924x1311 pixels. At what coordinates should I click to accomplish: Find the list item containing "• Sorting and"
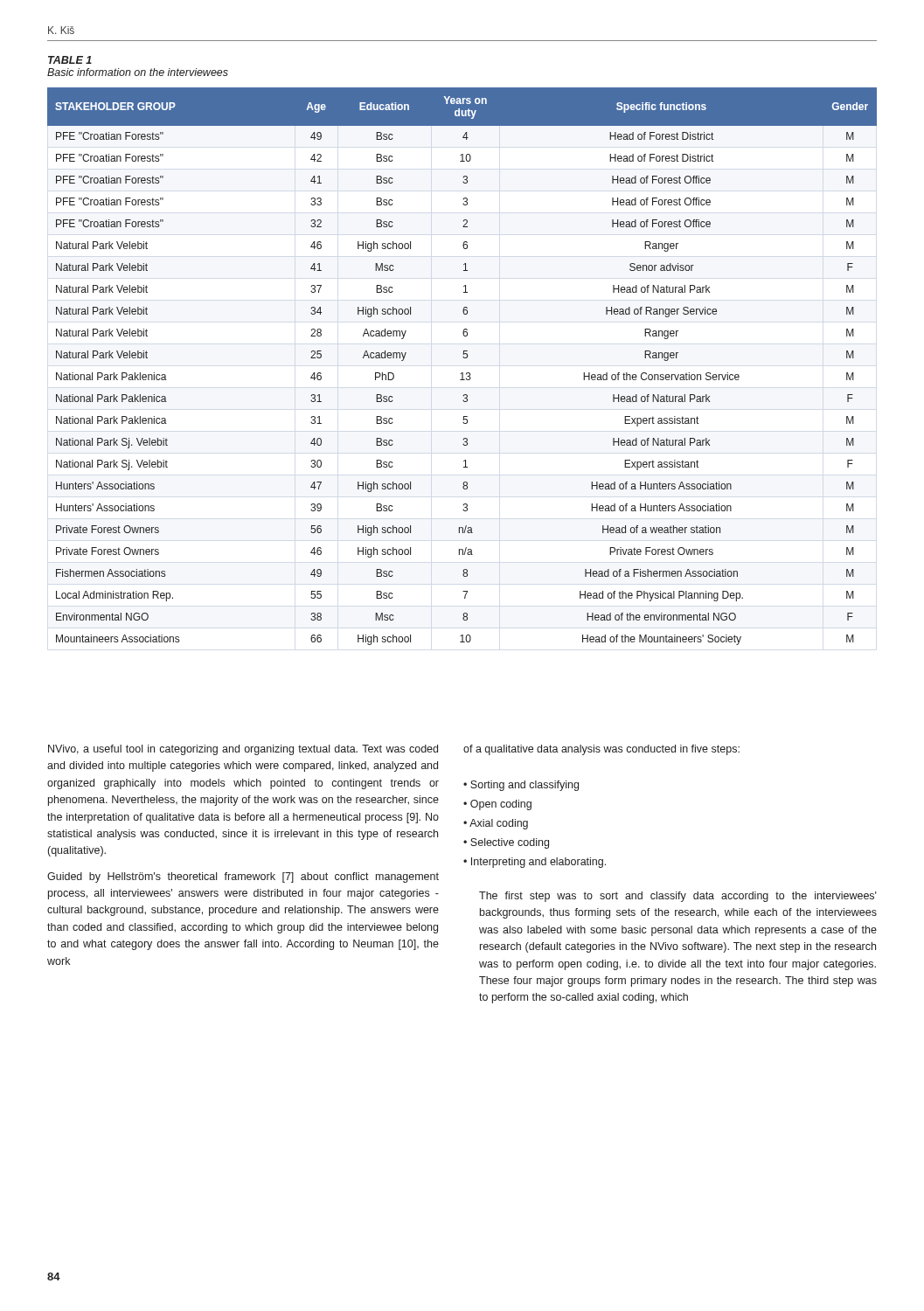pyautogui.click(x=521, y=785)
